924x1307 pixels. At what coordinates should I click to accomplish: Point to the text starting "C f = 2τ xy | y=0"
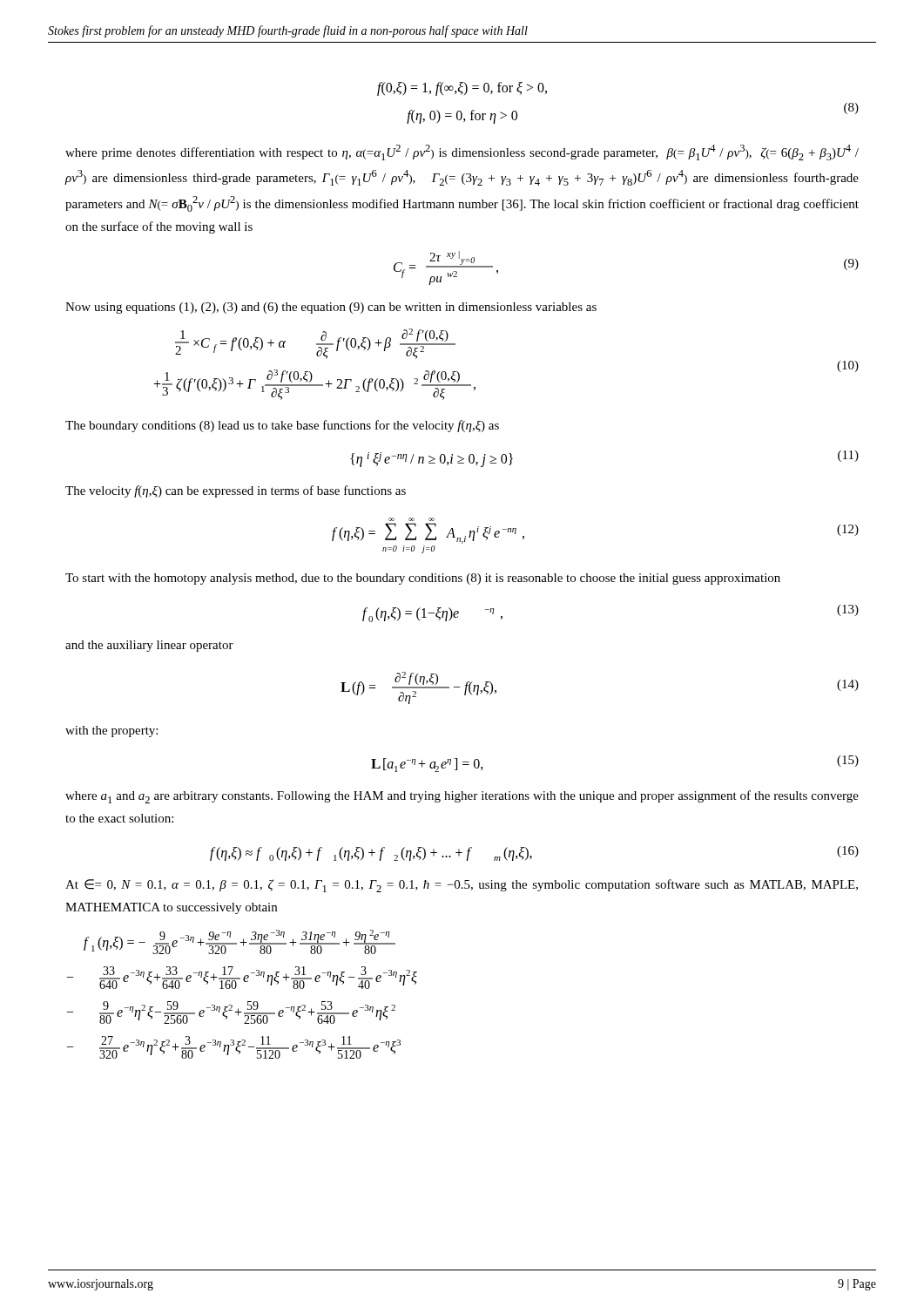[459, 267]
